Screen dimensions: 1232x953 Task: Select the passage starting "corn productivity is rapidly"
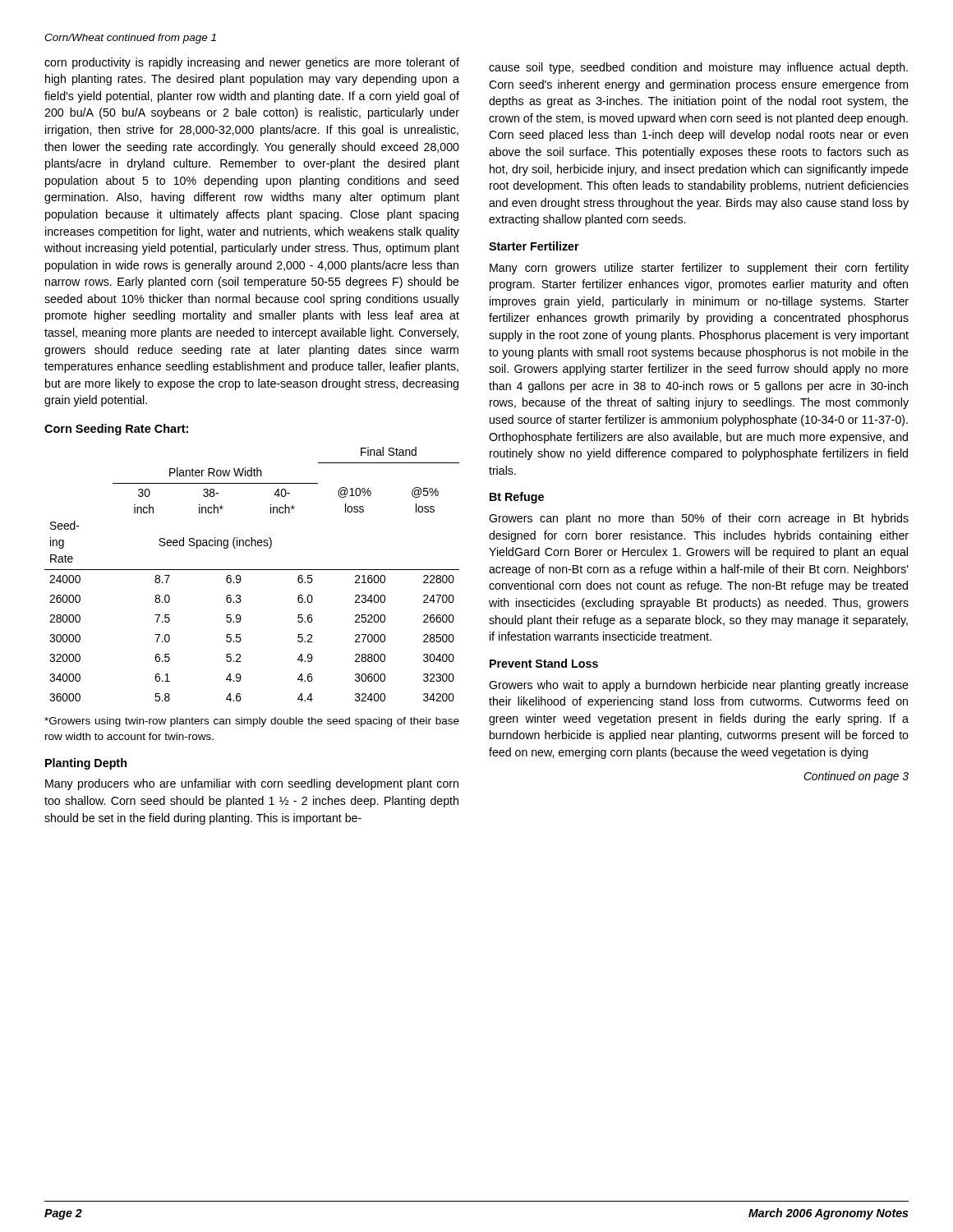click(252, 231)
